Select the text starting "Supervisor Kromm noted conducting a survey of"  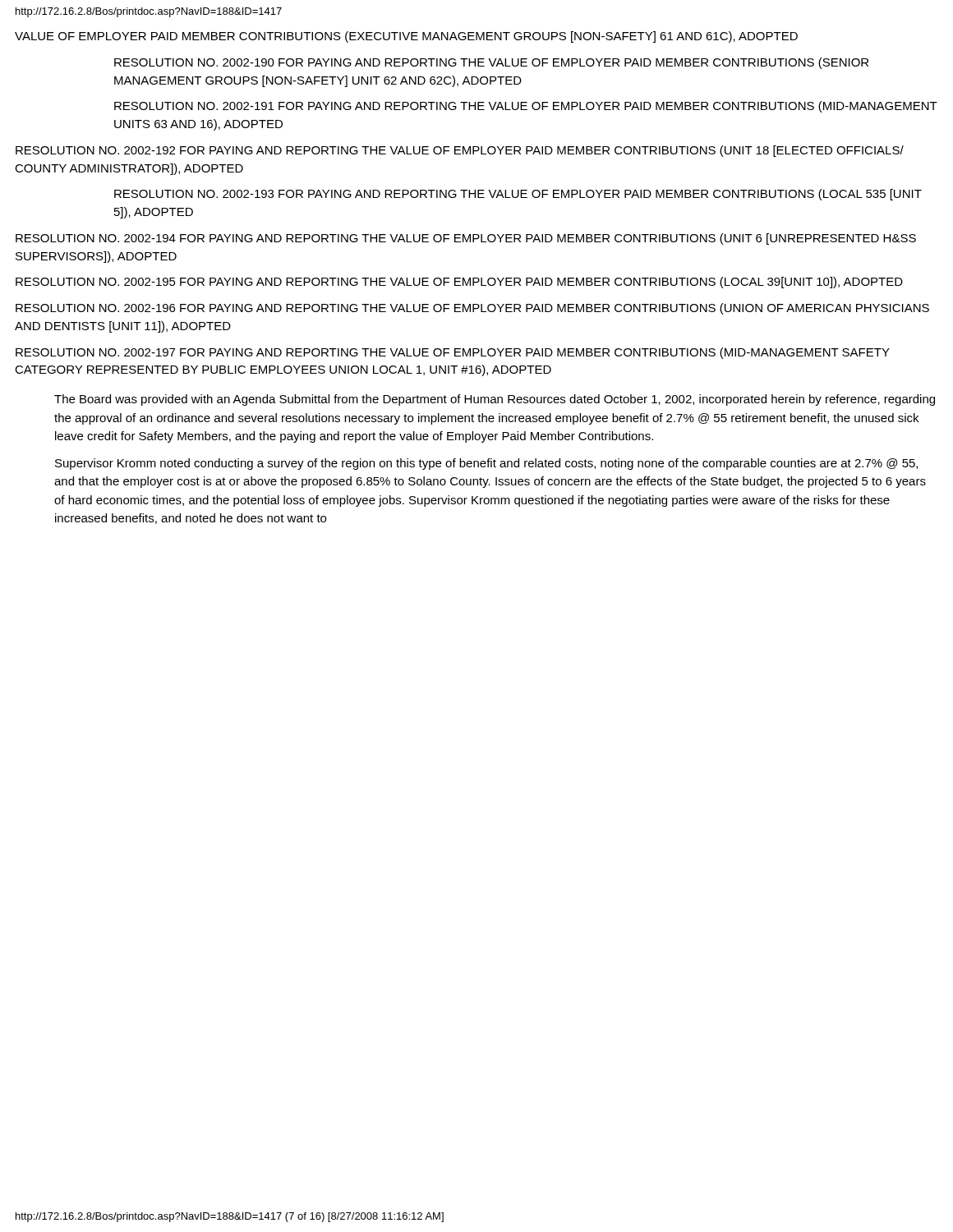tap(490, 490)
